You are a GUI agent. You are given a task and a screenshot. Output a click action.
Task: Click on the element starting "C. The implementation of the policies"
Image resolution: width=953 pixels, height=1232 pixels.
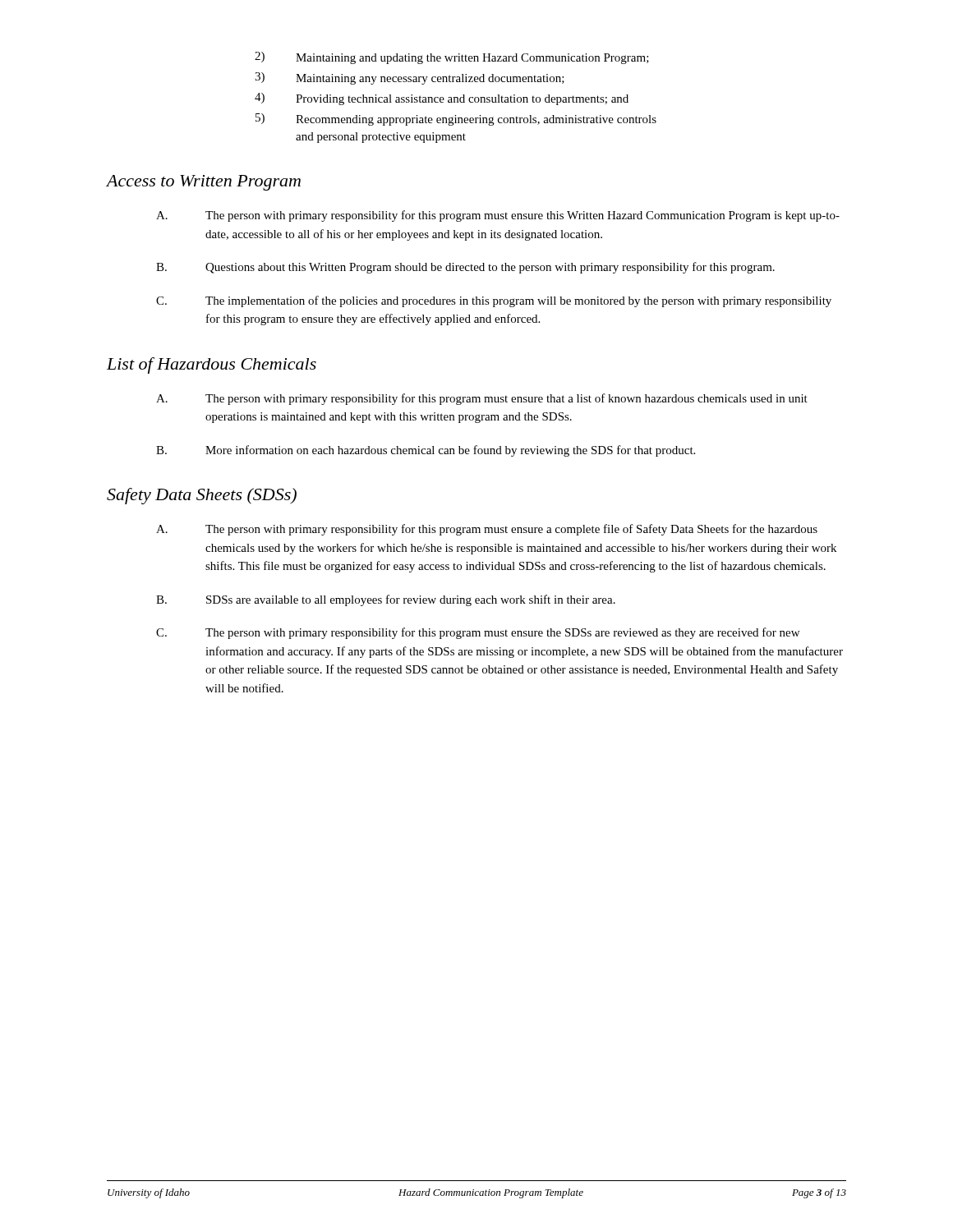click(x=501, y=310)
